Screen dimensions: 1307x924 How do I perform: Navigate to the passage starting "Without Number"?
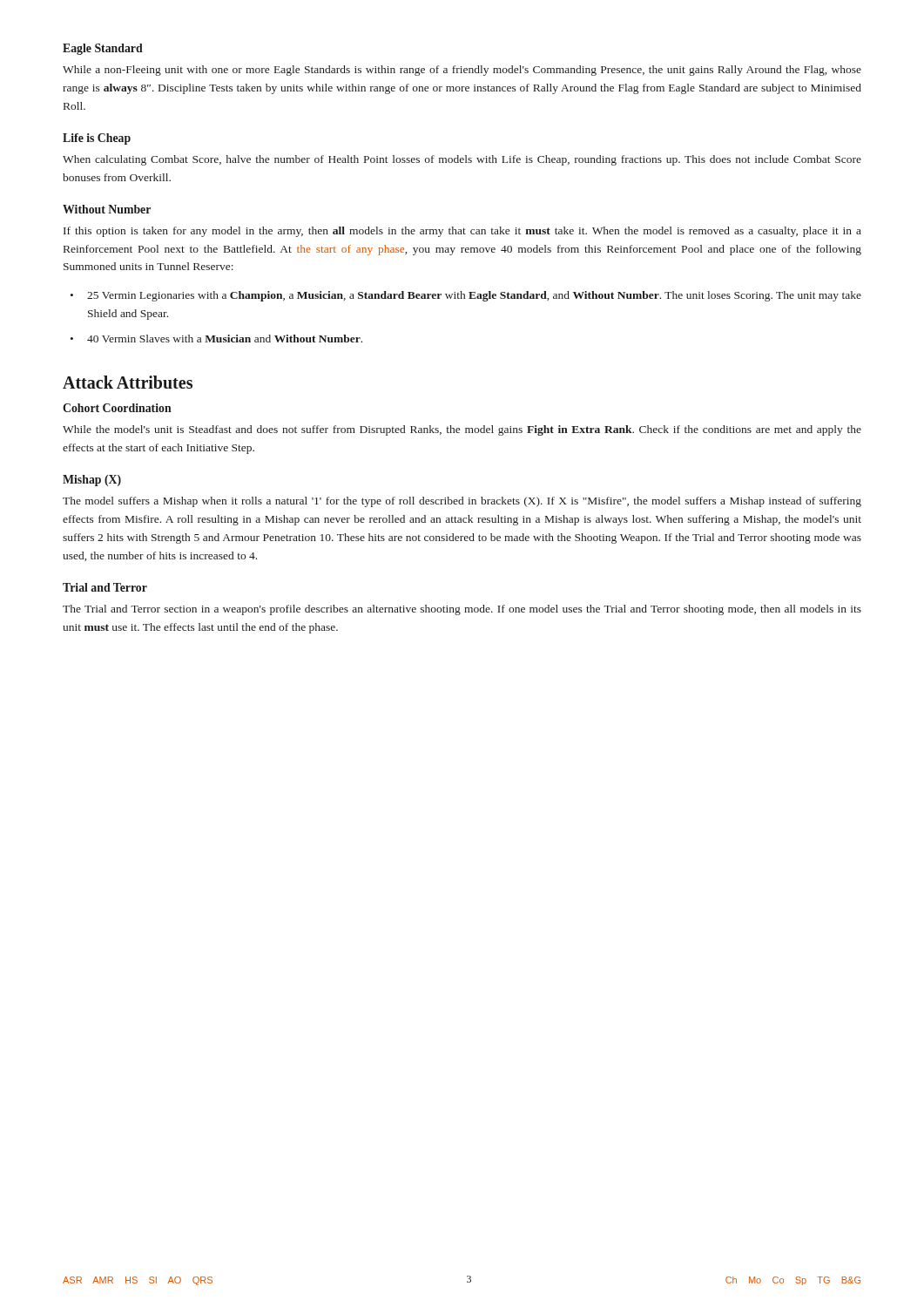107,209
